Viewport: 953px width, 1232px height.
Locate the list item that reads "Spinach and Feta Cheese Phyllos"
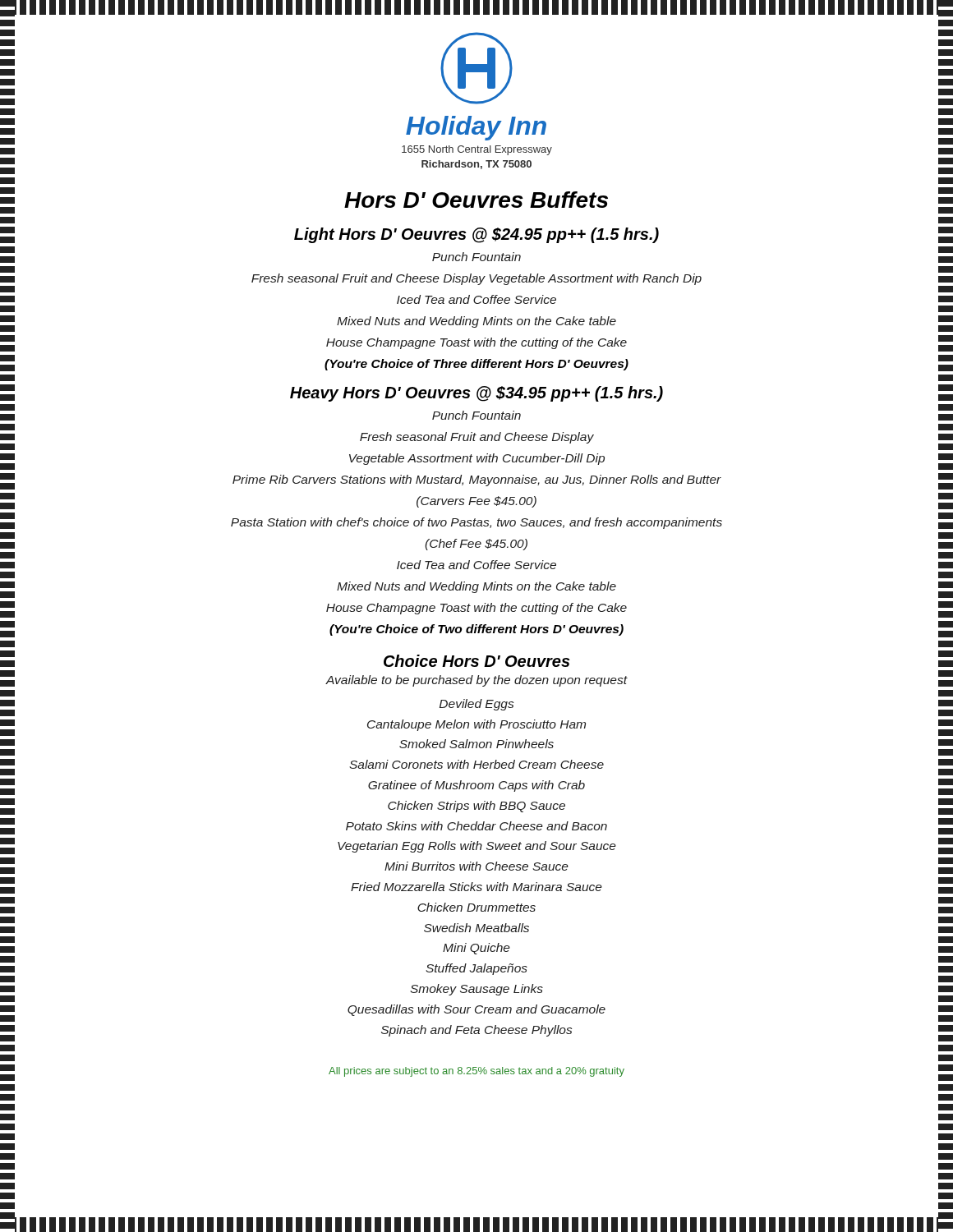[476, 1029]
